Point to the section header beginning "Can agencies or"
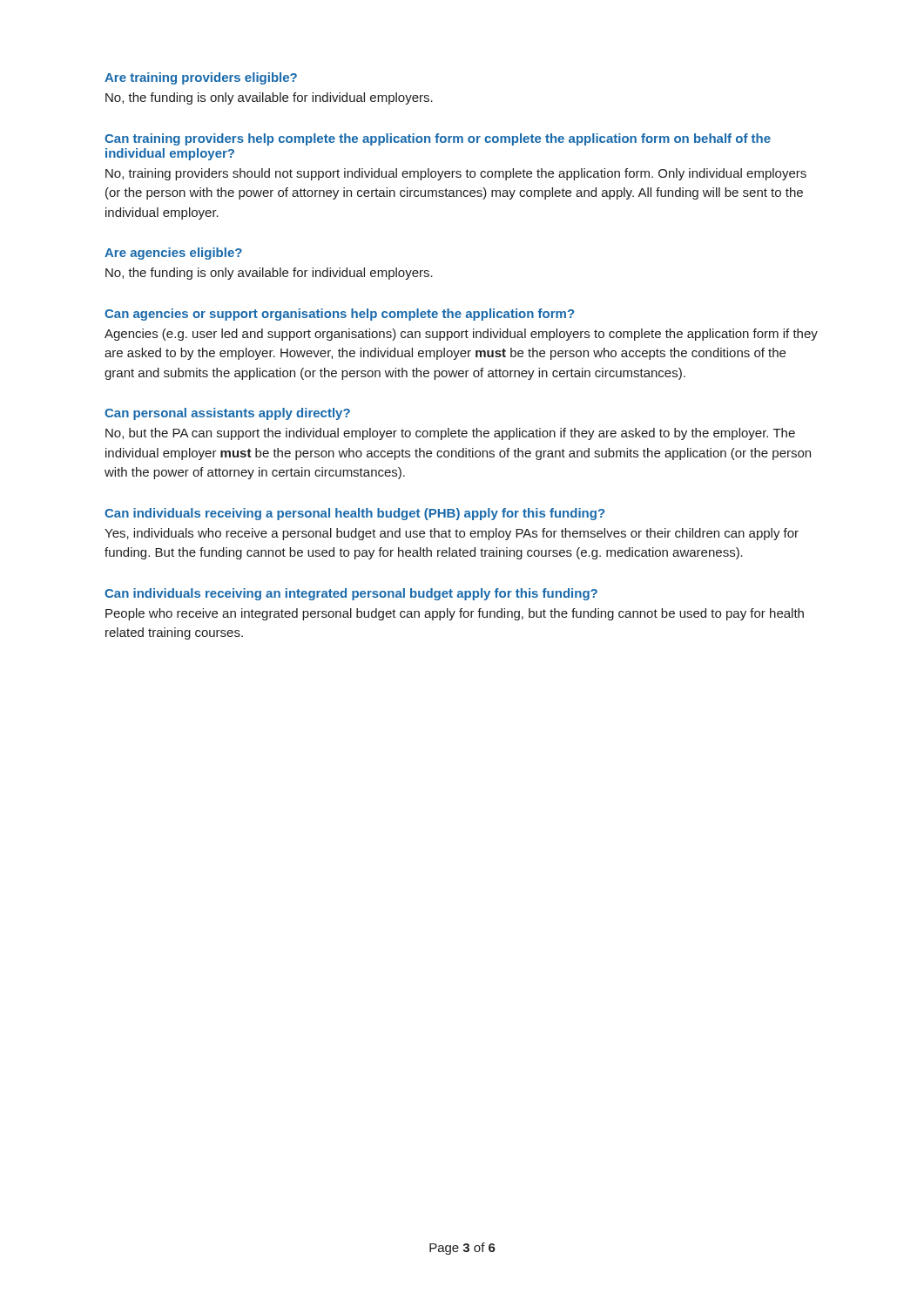Image resolution: width=924 pixels, height=1307 pixels. coord(340,313)
